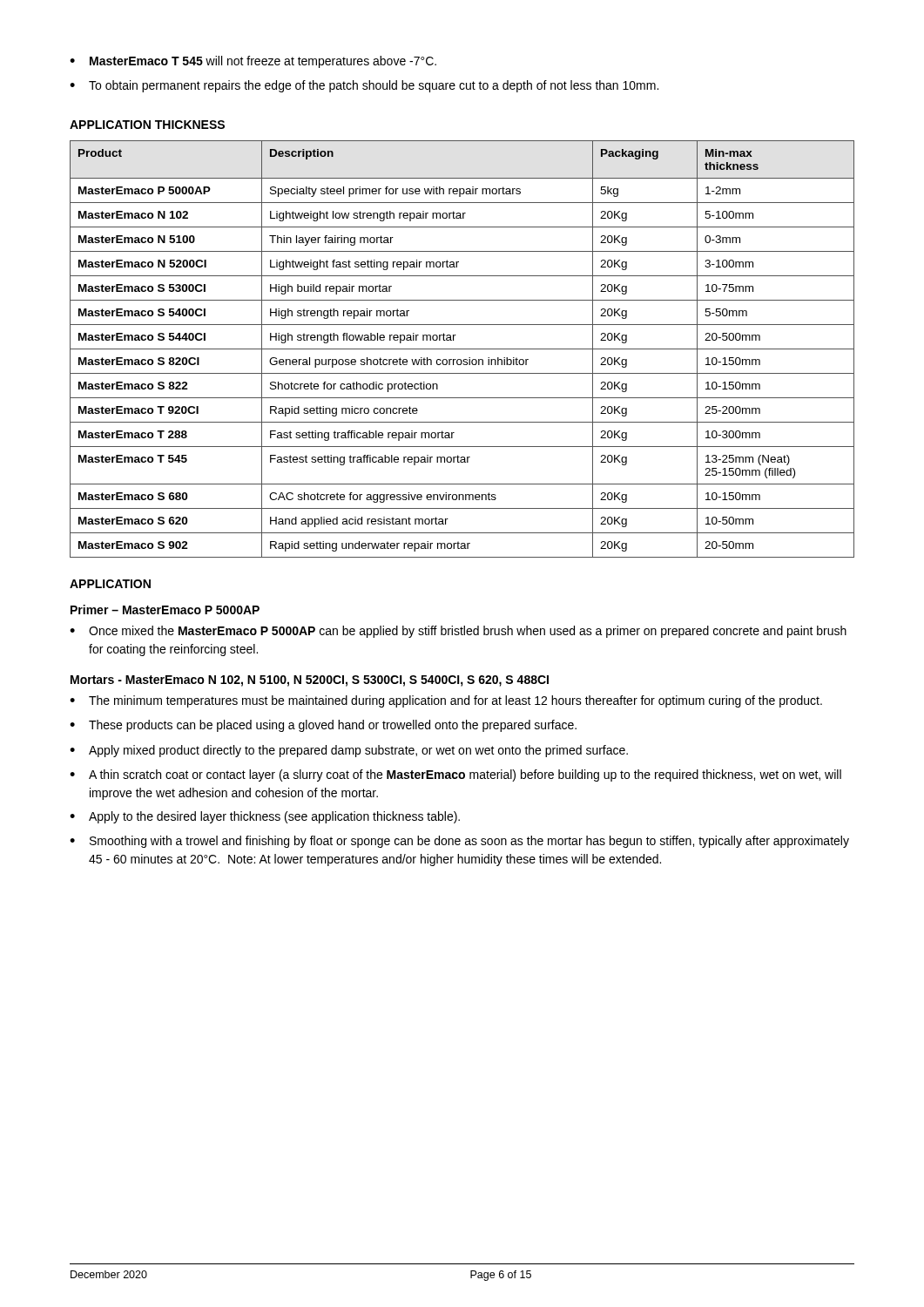Locate the block of text that opens with "• A thin scratch coat or"
Viewport: 924px width, 1307px height.
click(x=462, y=784)
